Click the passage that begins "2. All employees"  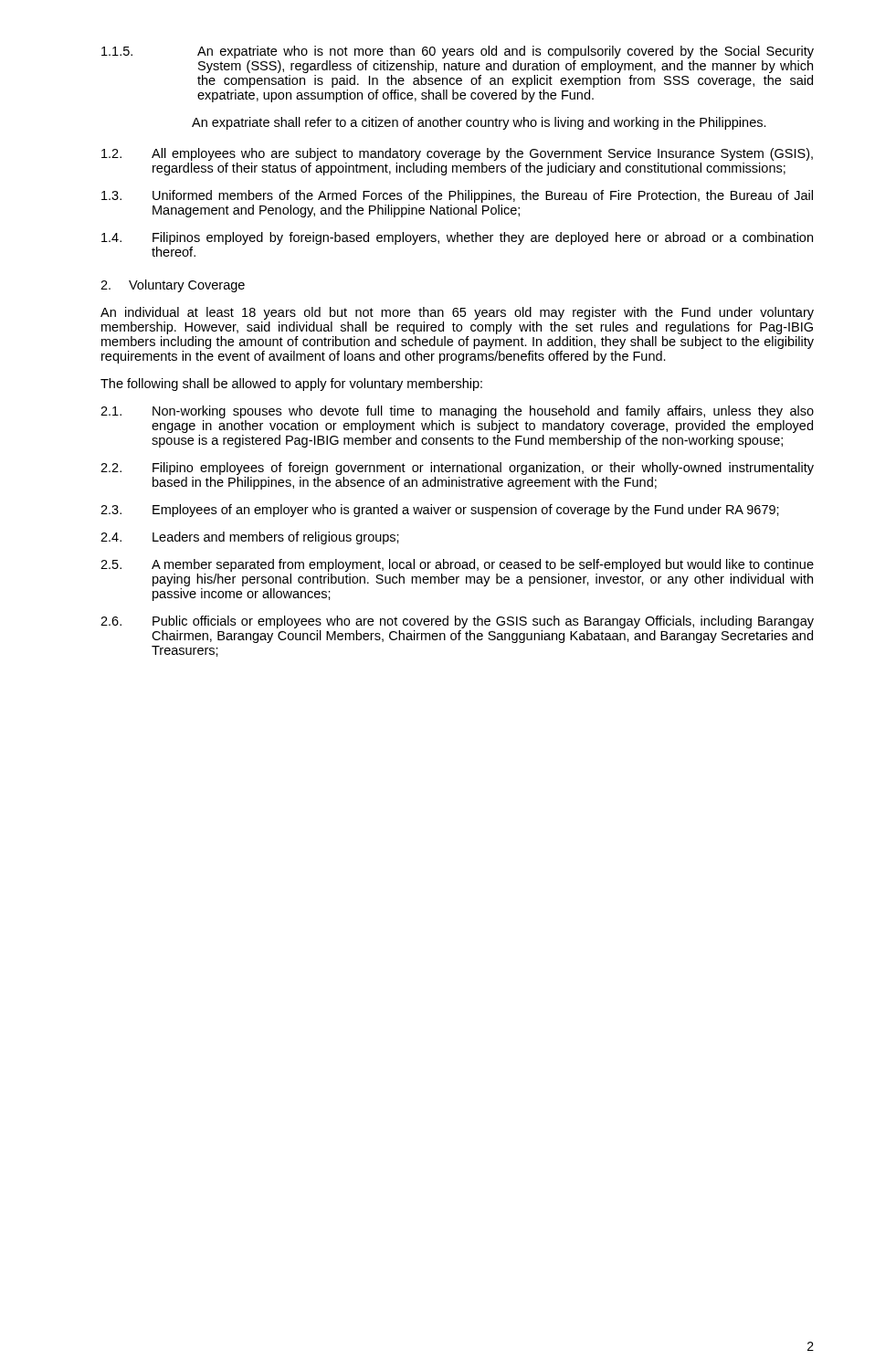coord(457,161)
